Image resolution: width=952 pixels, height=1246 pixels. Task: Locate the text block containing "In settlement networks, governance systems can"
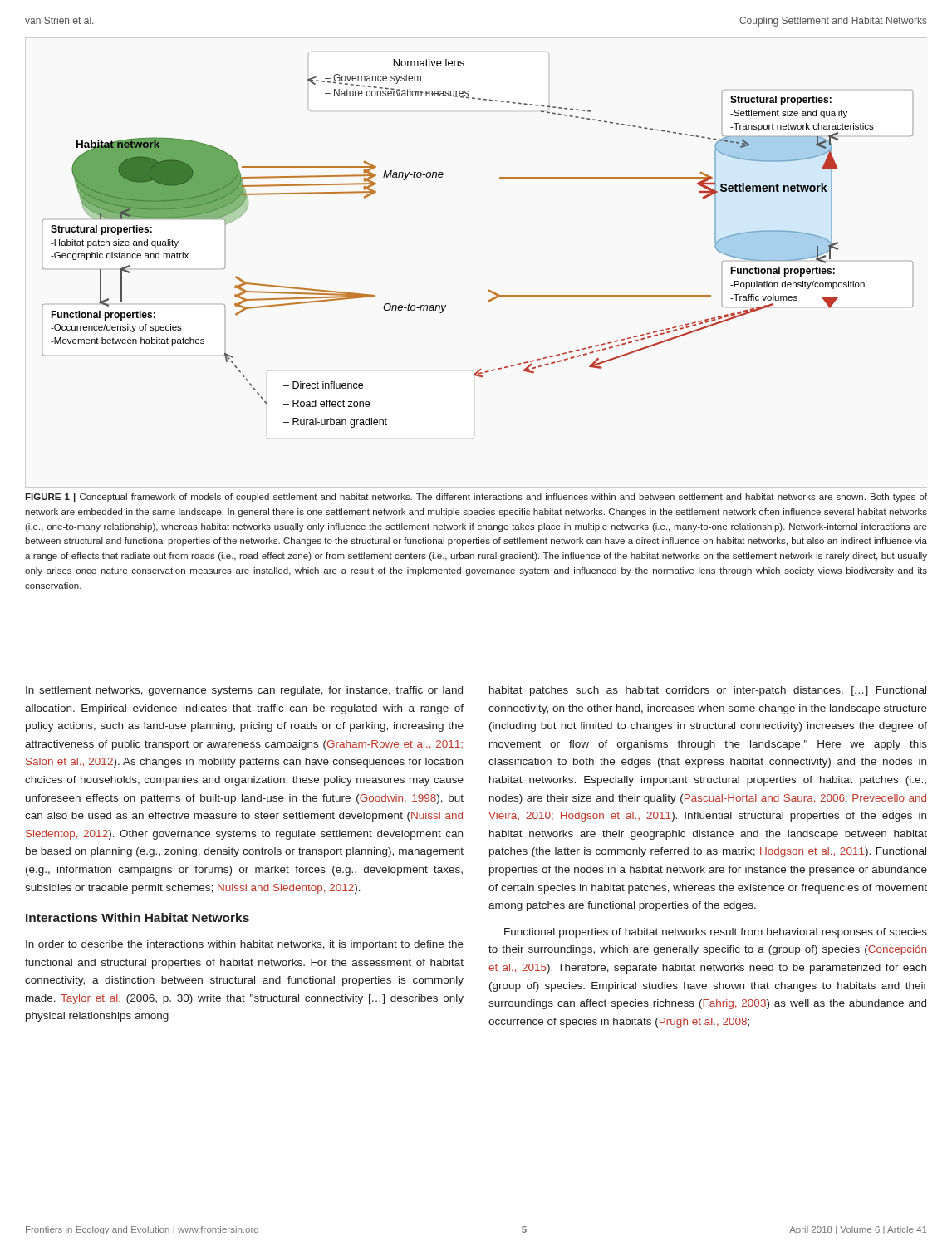244,853
